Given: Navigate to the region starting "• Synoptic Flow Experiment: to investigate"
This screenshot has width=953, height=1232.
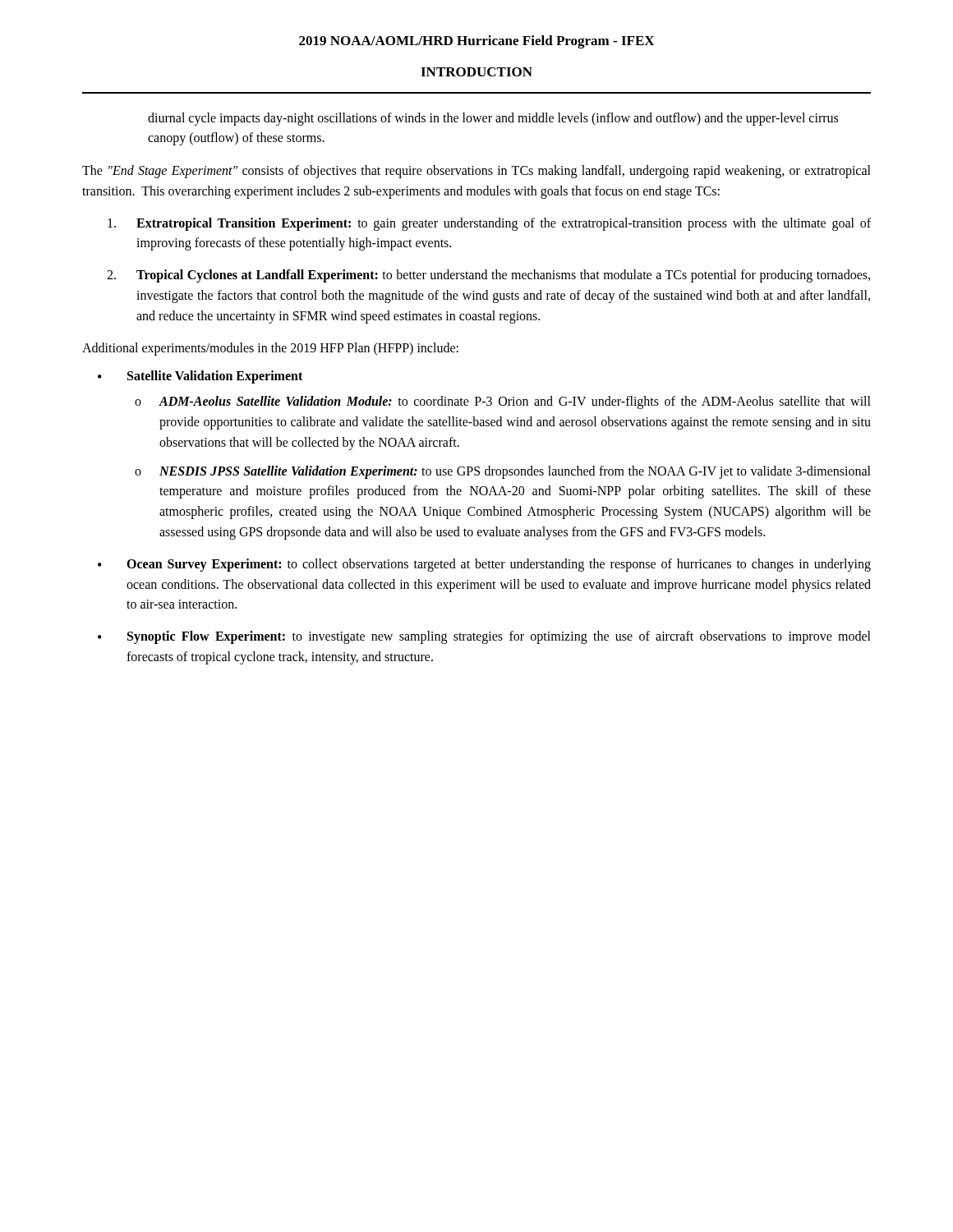Looking at the screenshot, I should [x=476, y=647].
